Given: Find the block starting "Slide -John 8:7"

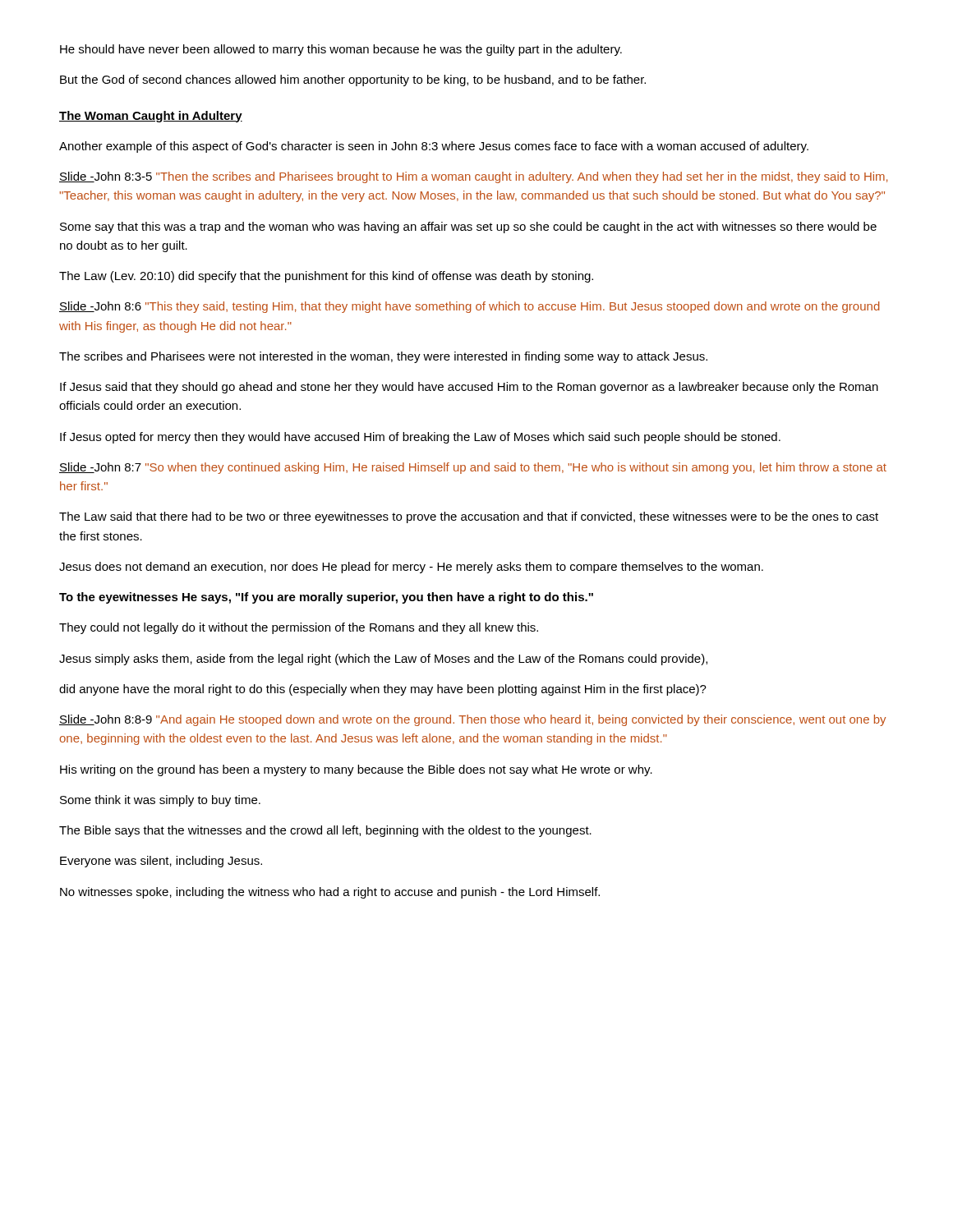Looking at the screenshot, I should click(x=473, y=476).
